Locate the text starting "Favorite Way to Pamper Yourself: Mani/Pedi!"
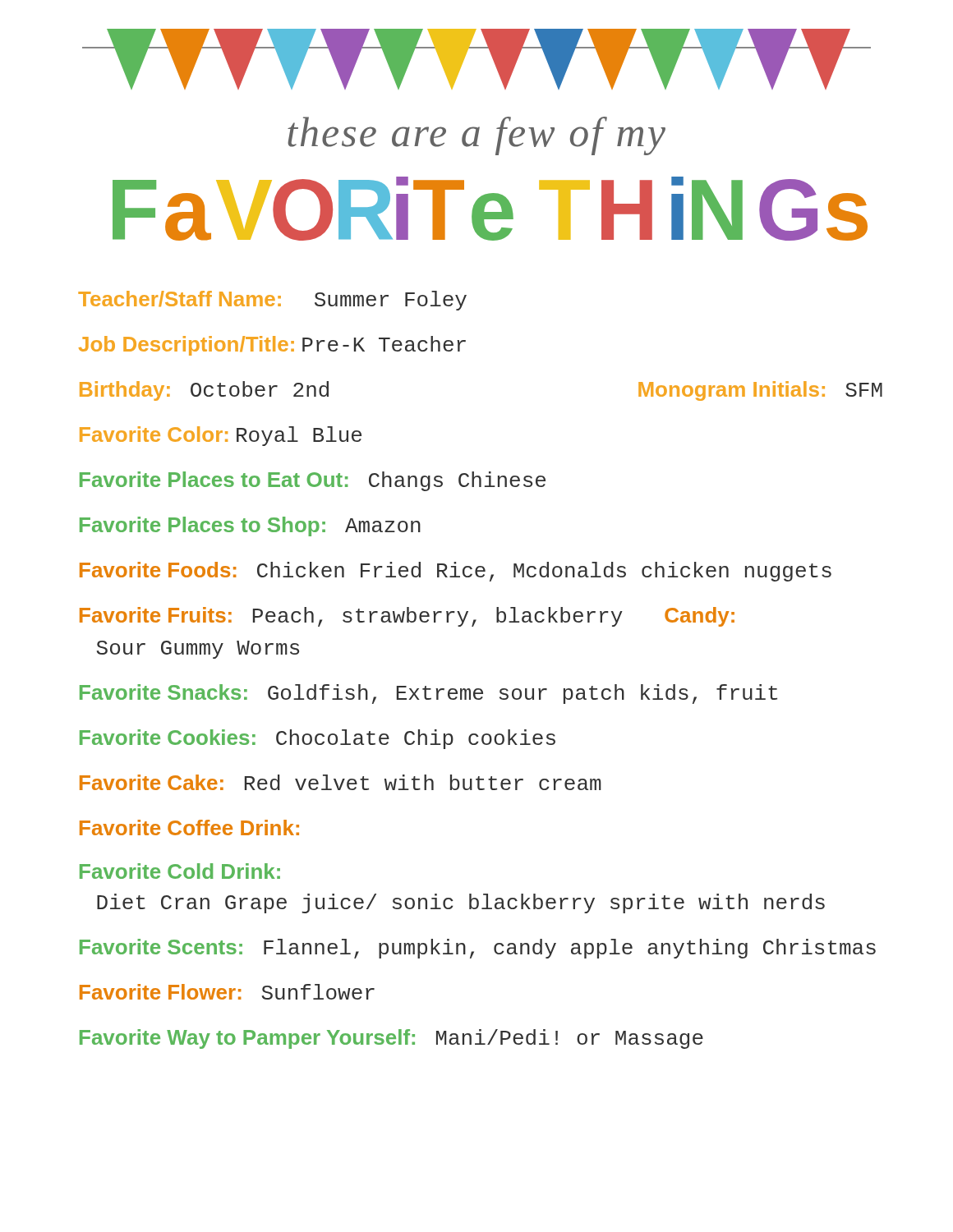The height and width of the screenshot is (1232, 953). click(391, 1039)
